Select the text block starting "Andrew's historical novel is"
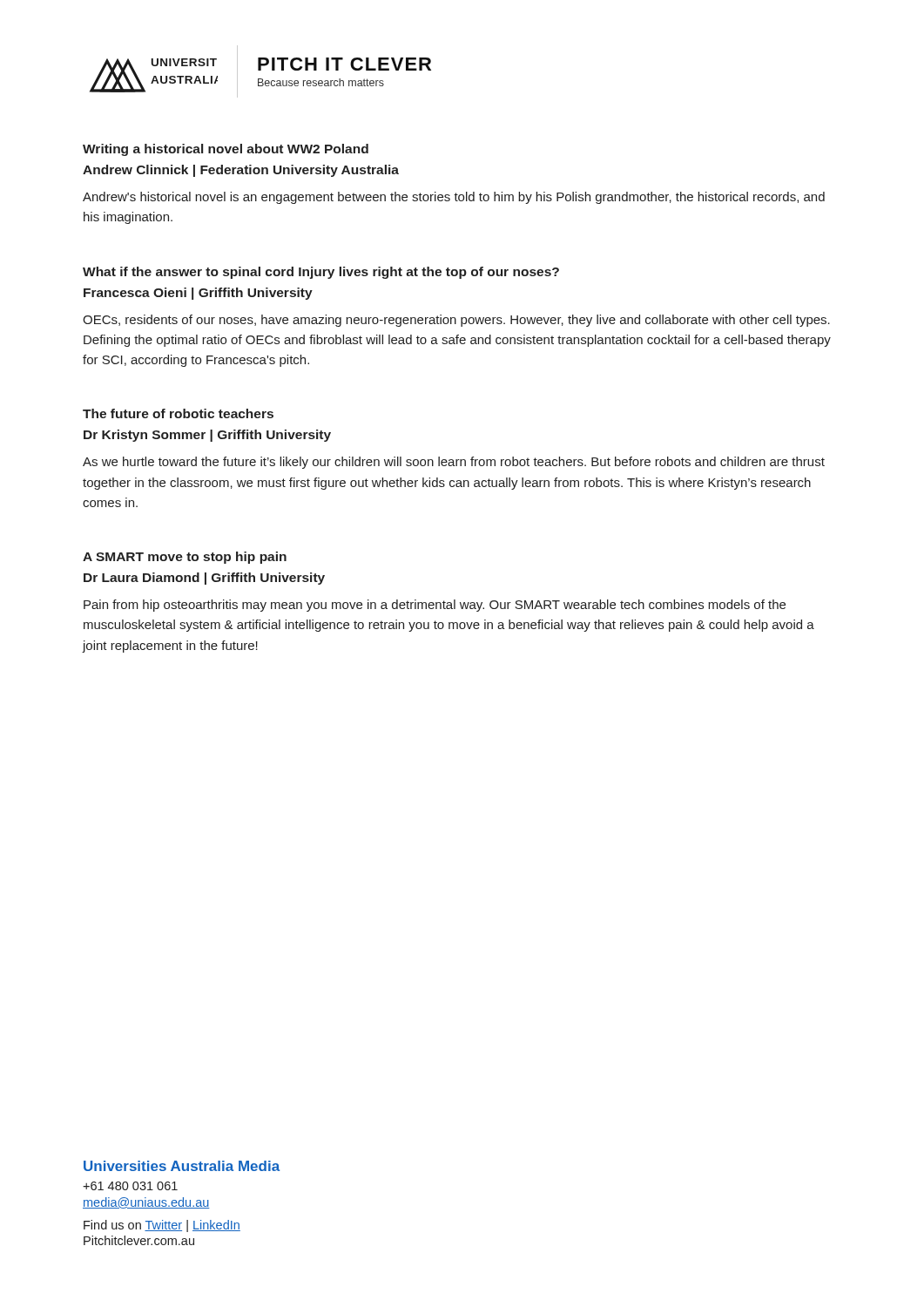This screenshot has width=924, height=1307. pyautogui.click(x=454, y=207)
